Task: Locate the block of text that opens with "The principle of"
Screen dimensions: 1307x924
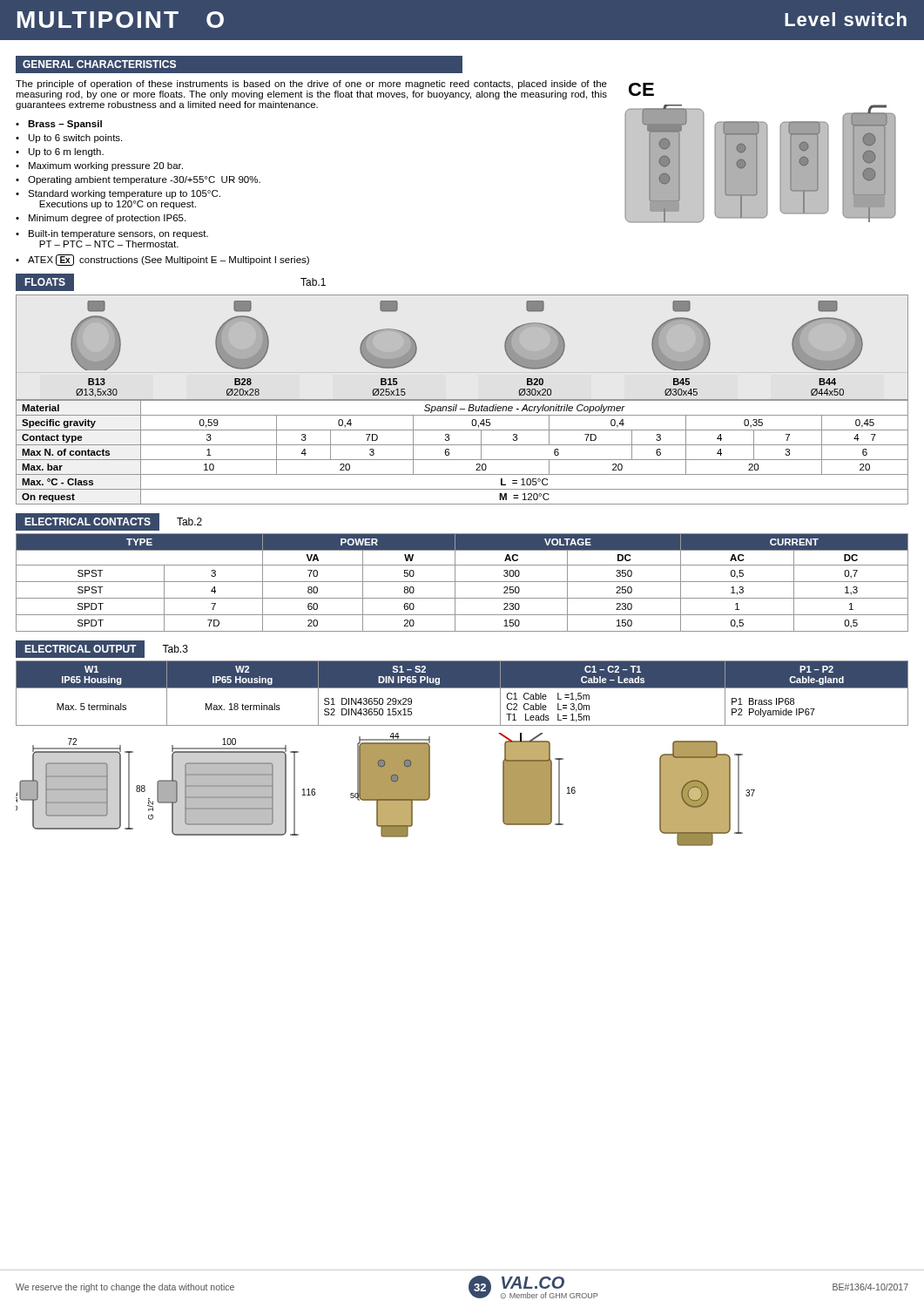Action: coord(311,94)
